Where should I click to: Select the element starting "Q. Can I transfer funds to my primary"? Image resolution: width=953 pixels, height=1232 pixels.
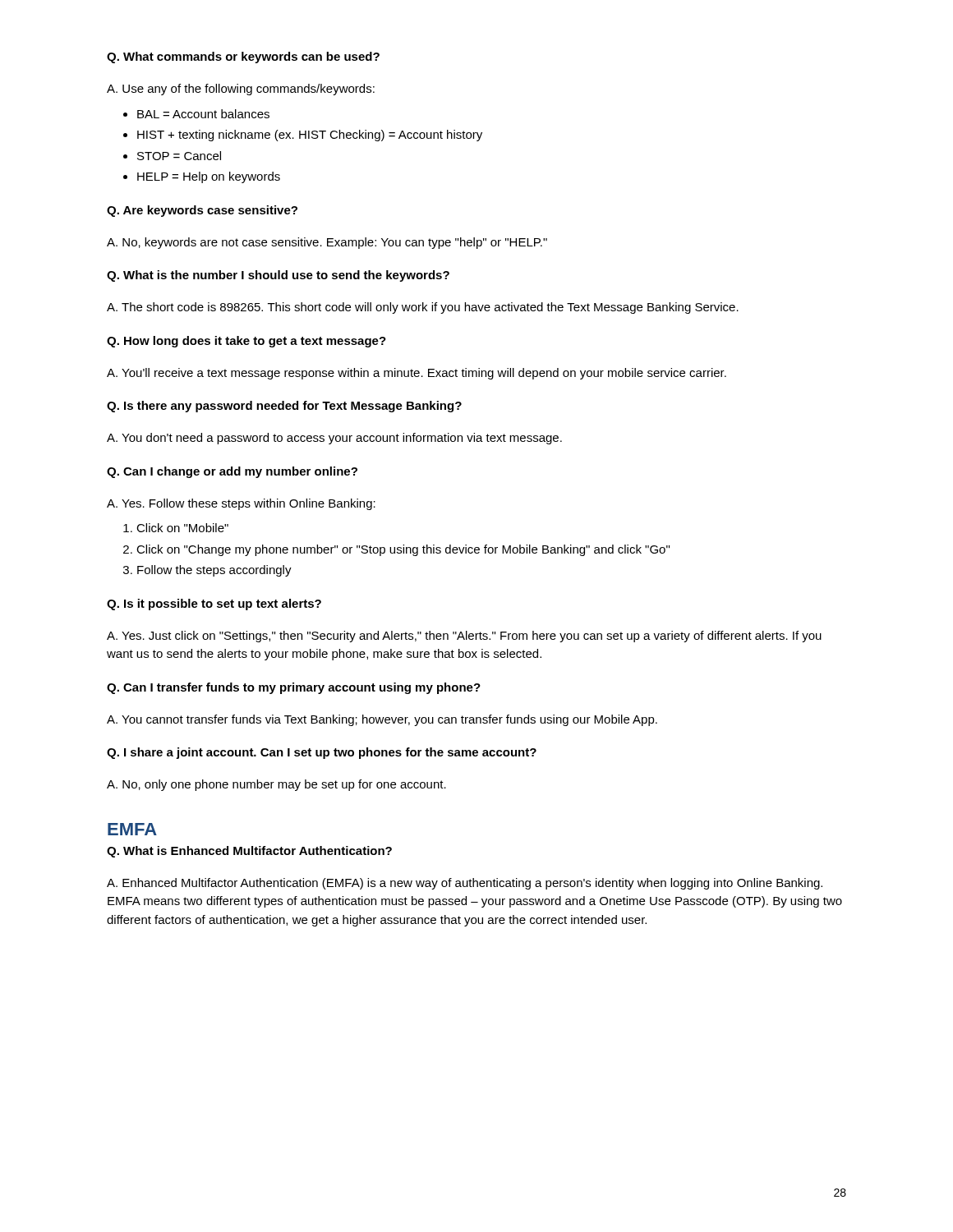(476, 687)
